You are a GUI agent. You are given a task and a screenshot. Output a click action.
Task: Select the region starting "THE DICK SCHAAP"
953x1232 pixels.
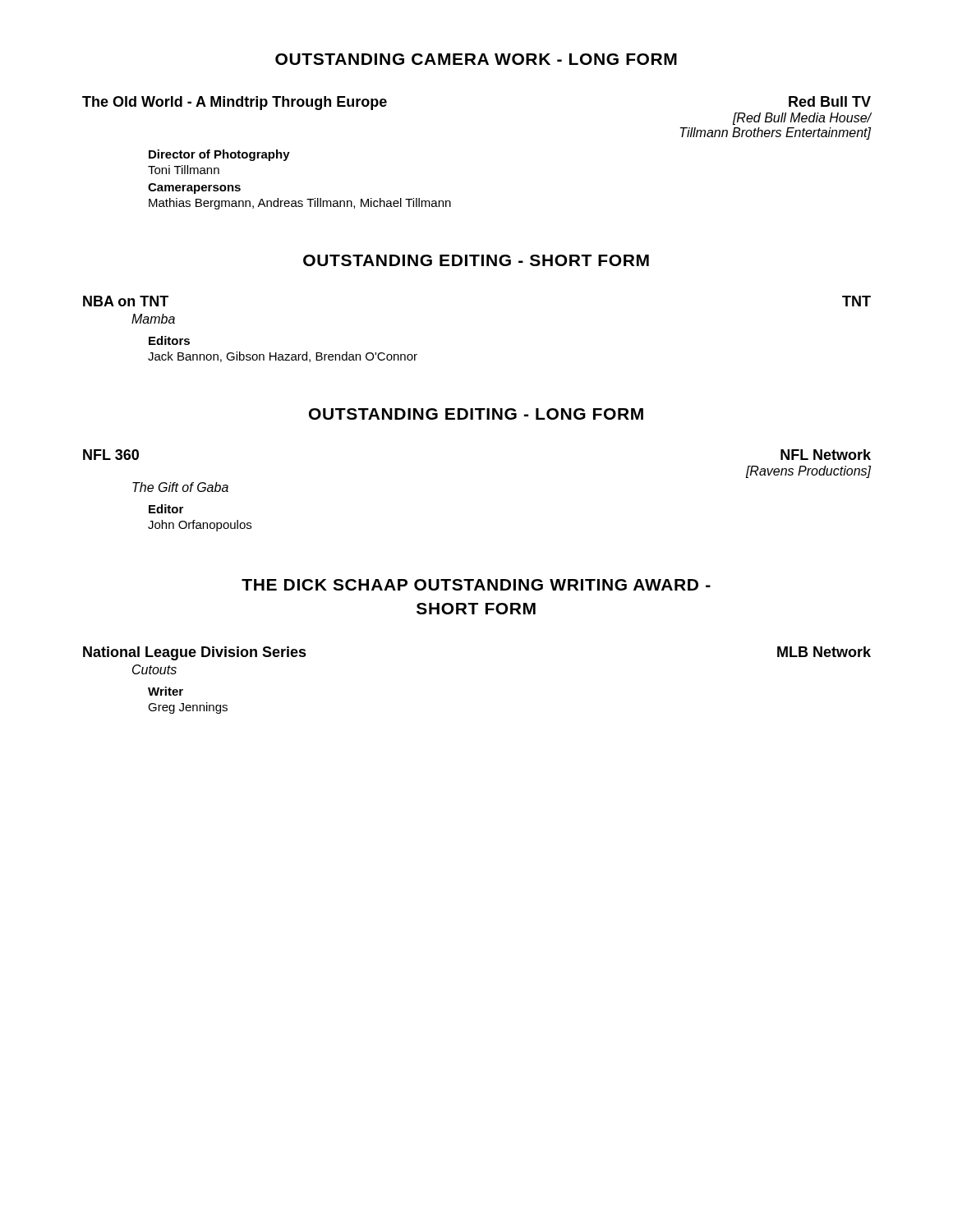pos(476,596)
